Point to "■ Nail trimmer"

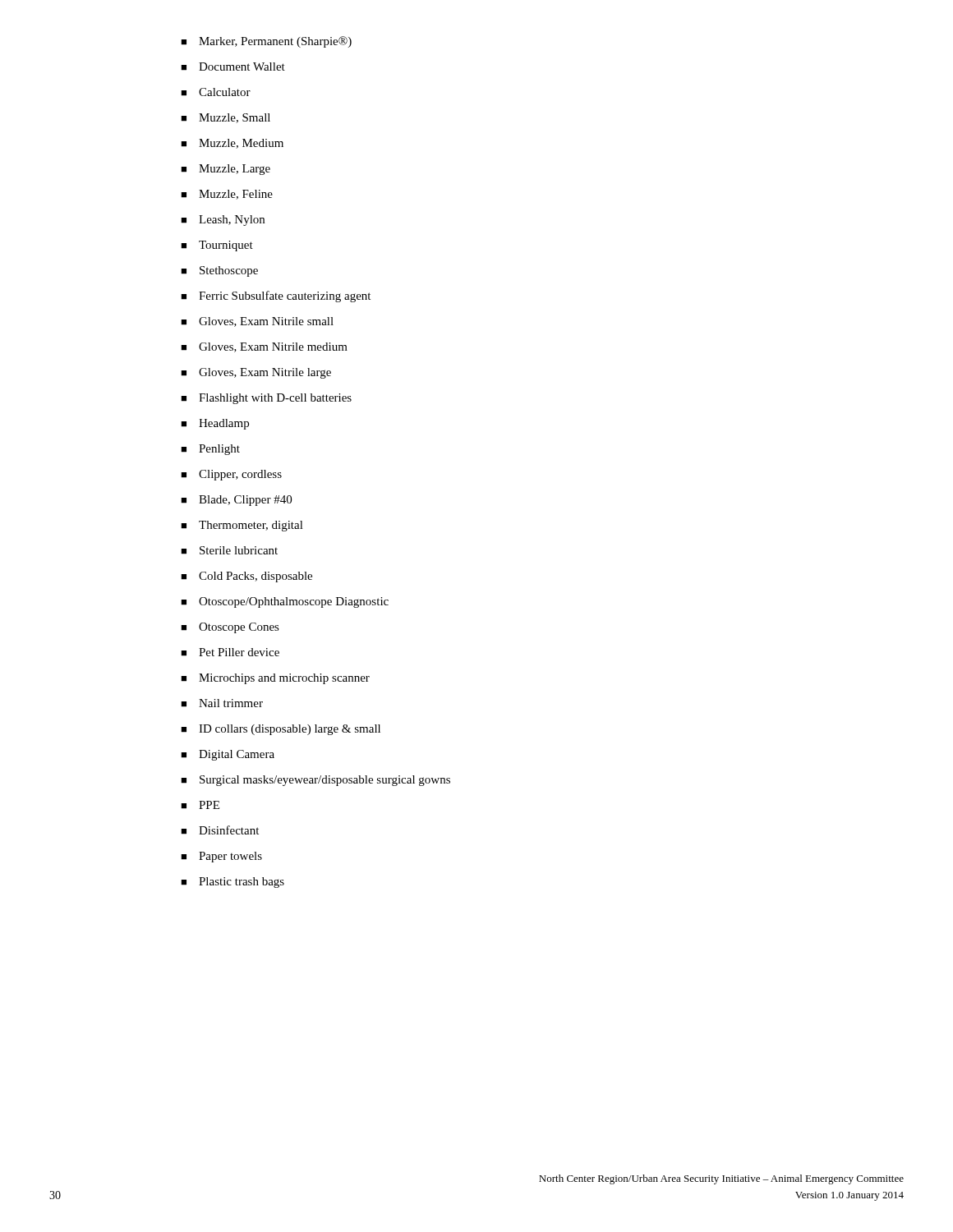pos(222,703)
